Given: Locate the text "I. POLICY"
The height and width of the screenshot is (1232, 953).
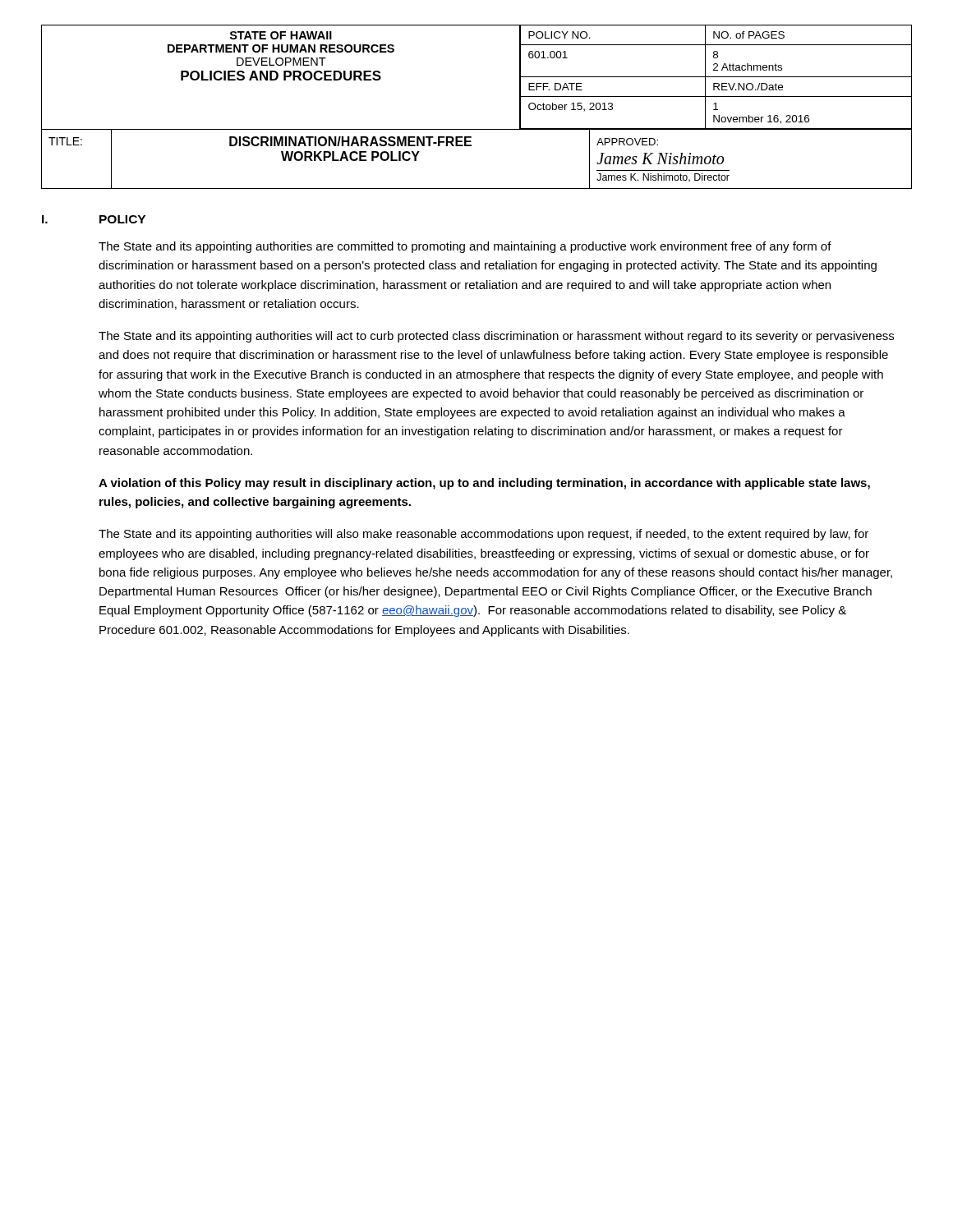Looking at the screenshot, I should tap(94, 219).
